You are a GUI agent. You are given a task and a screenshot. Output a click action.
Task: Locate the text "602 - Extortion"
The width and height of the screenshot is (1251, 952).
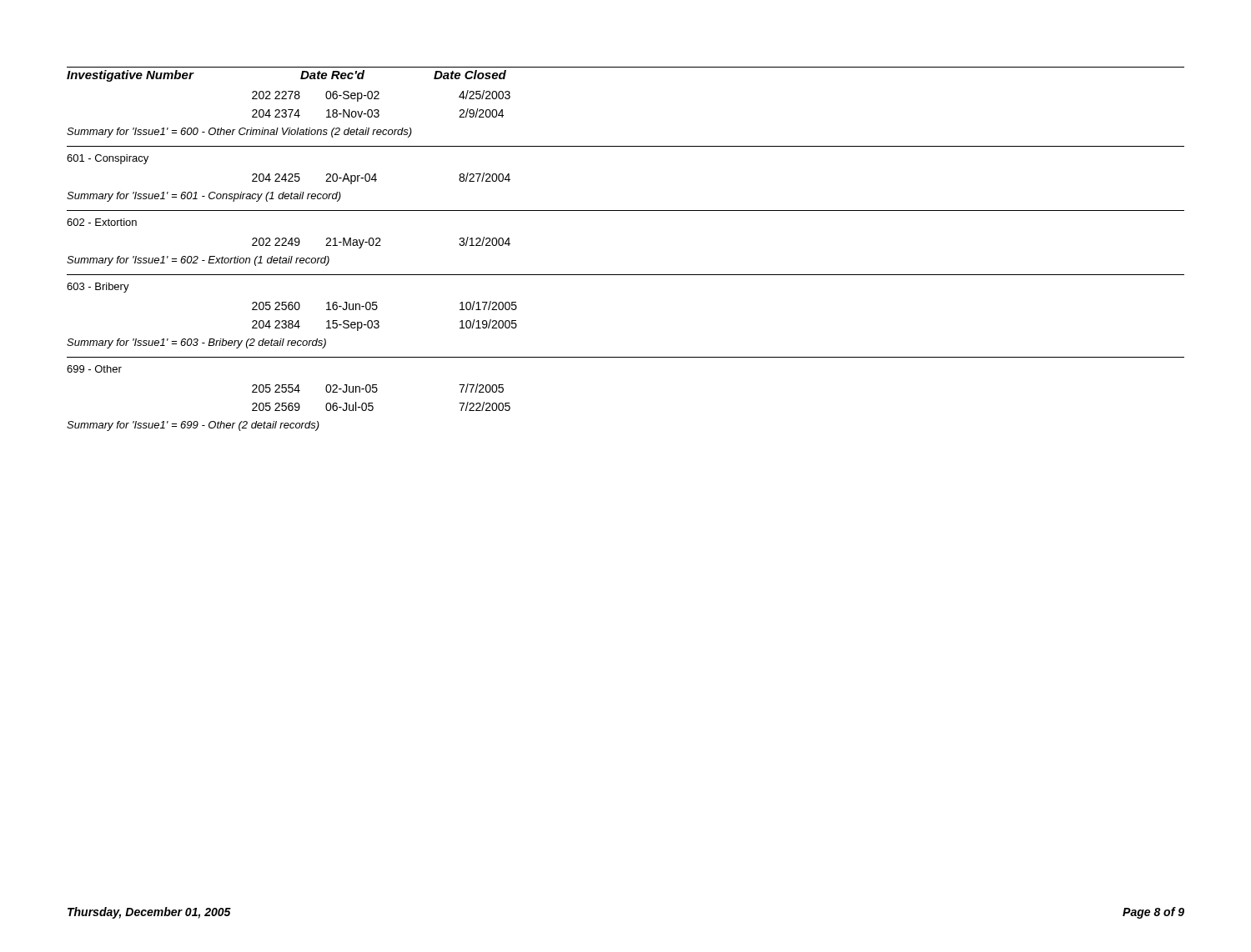pyautogui.click(x=102, y=222)
